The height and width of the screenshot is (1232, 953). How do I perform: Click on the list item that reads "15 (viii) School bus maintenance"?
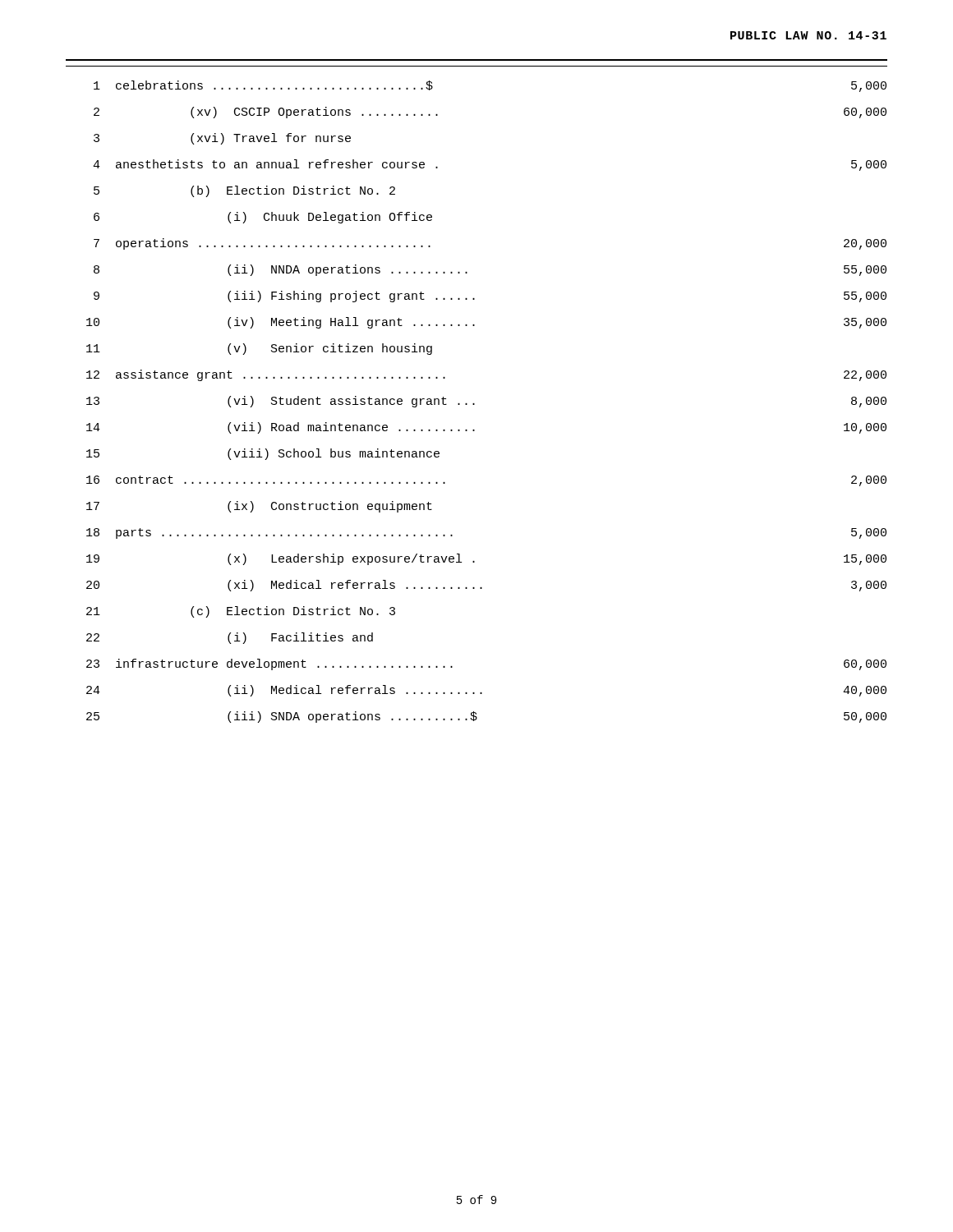click(x=440, y=455)
